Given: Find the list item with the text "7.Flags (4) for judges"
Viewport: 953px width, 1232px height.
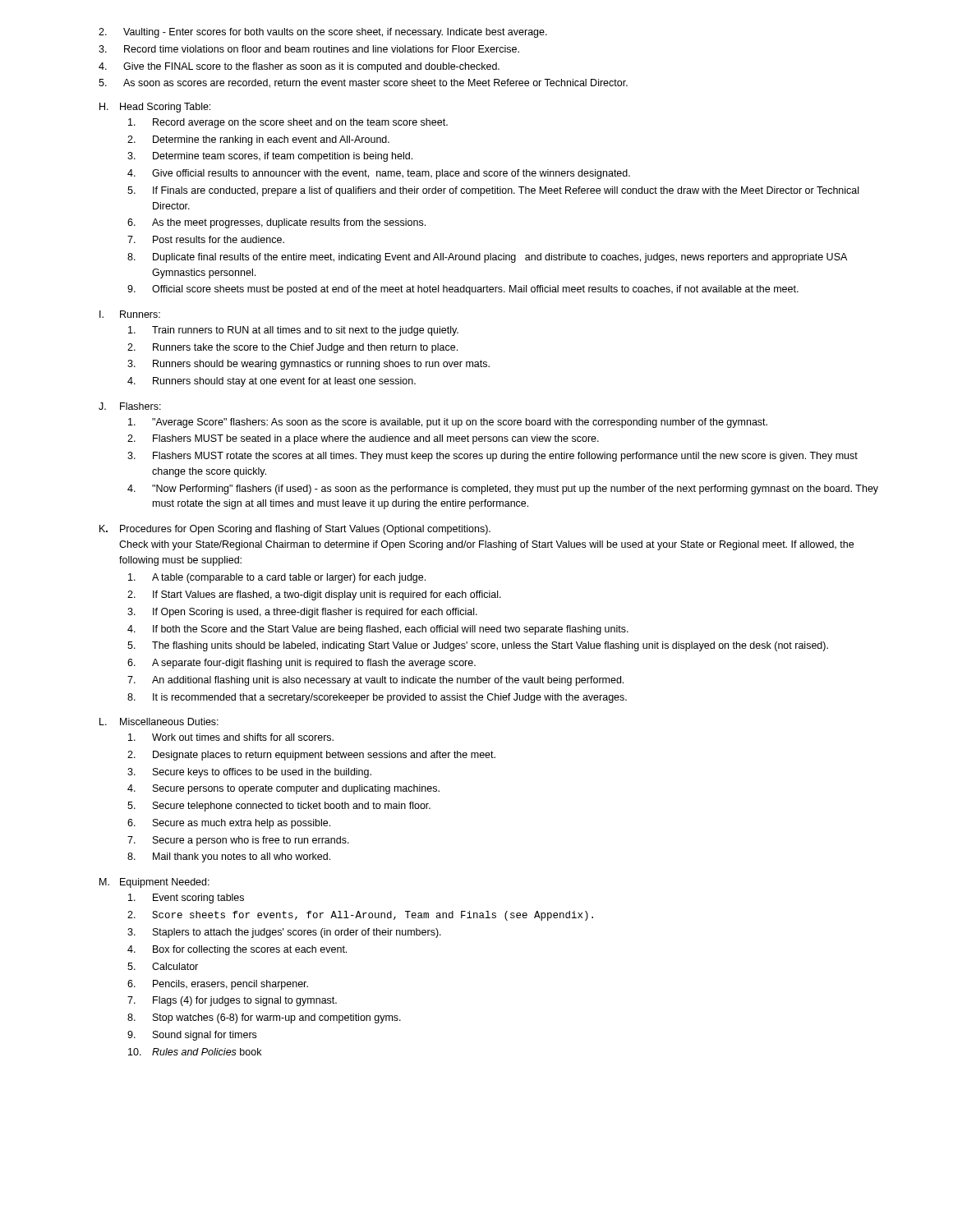Looking at the screenshot, I should click(232, 1001).
